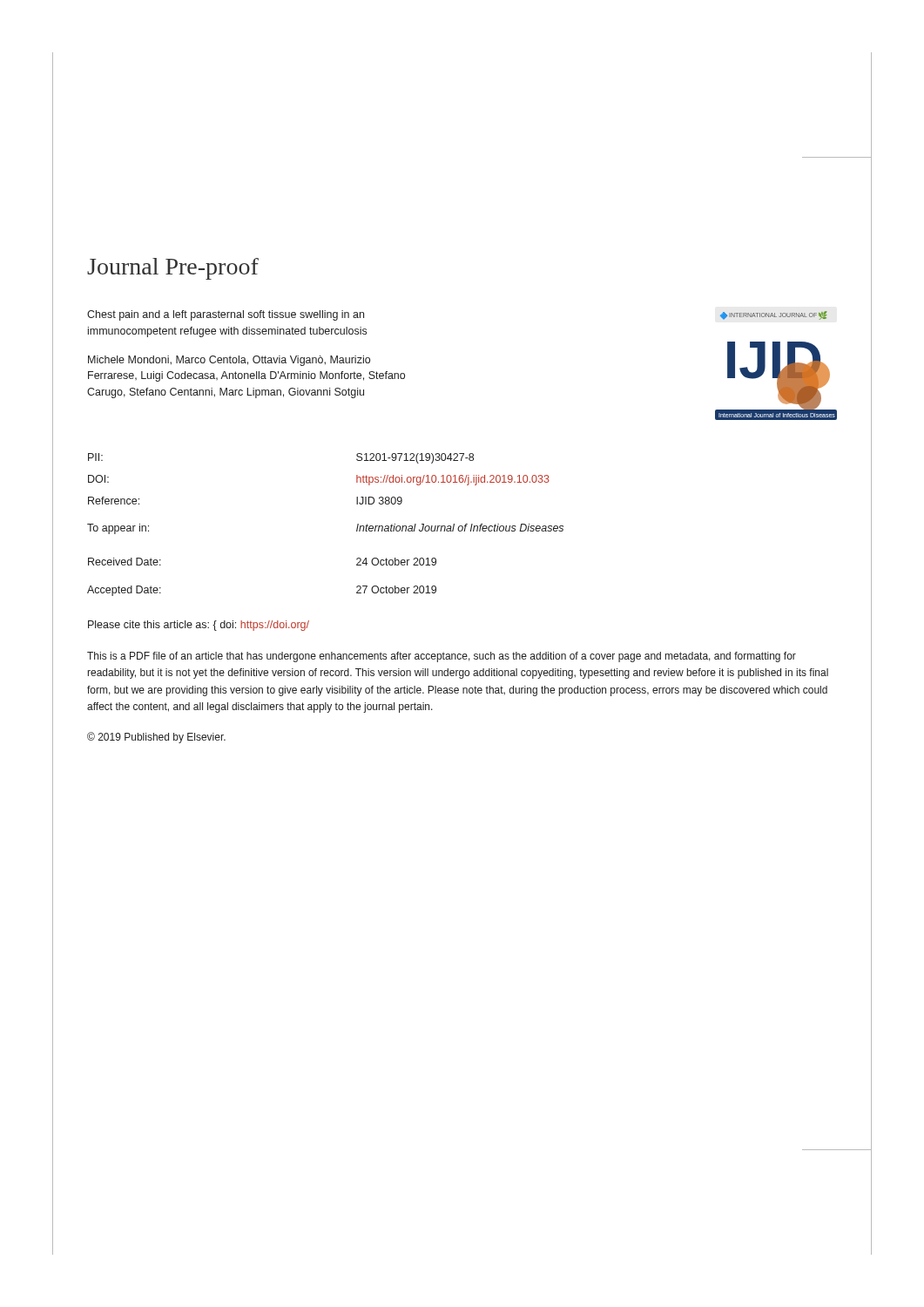Navigate to the text starting "Chest pain and a"
Viewport: 924px width, 1307px height.
(x=227, y=323)
